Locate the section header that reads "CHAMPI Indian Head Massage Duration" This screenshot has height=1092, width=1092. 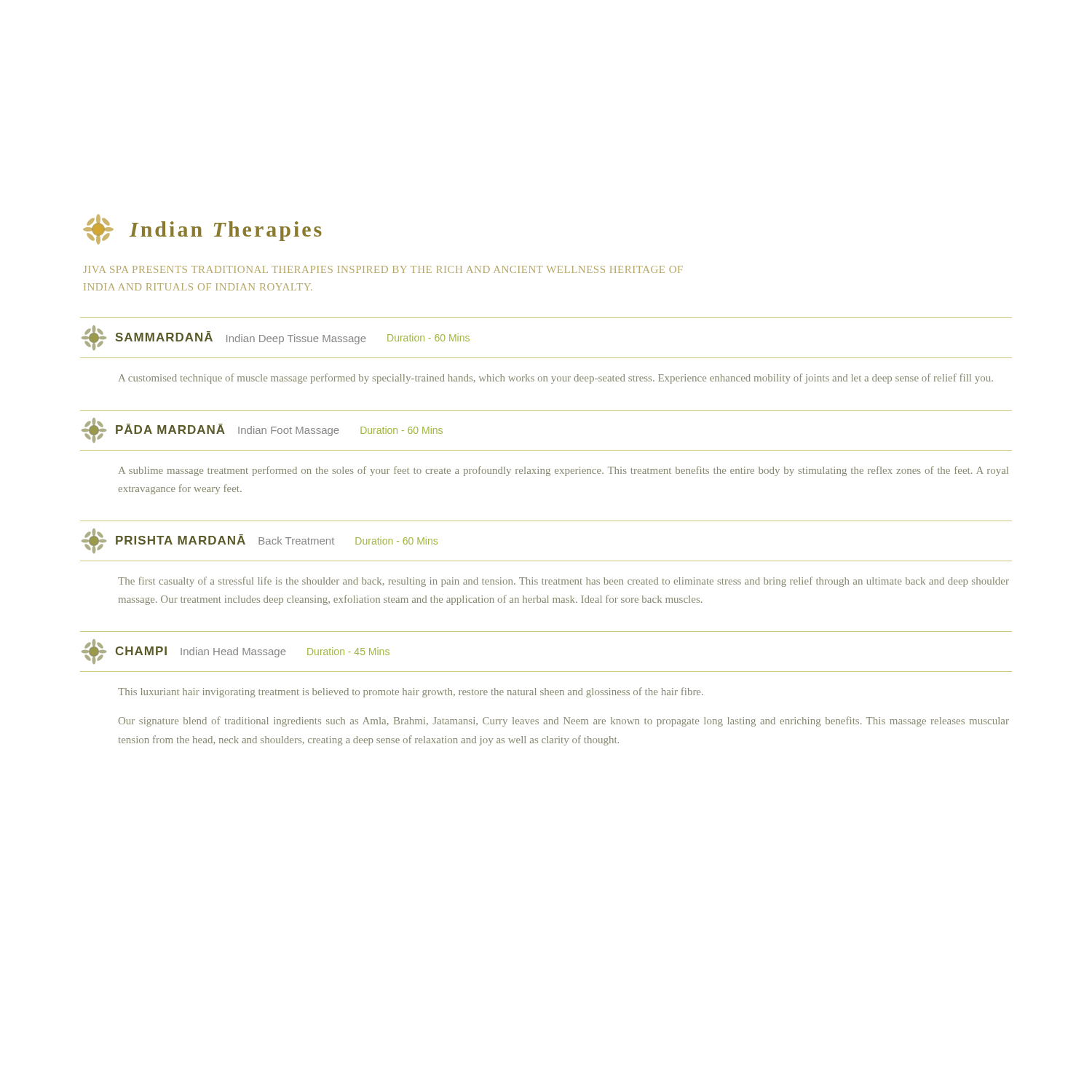tap(546, 690)
